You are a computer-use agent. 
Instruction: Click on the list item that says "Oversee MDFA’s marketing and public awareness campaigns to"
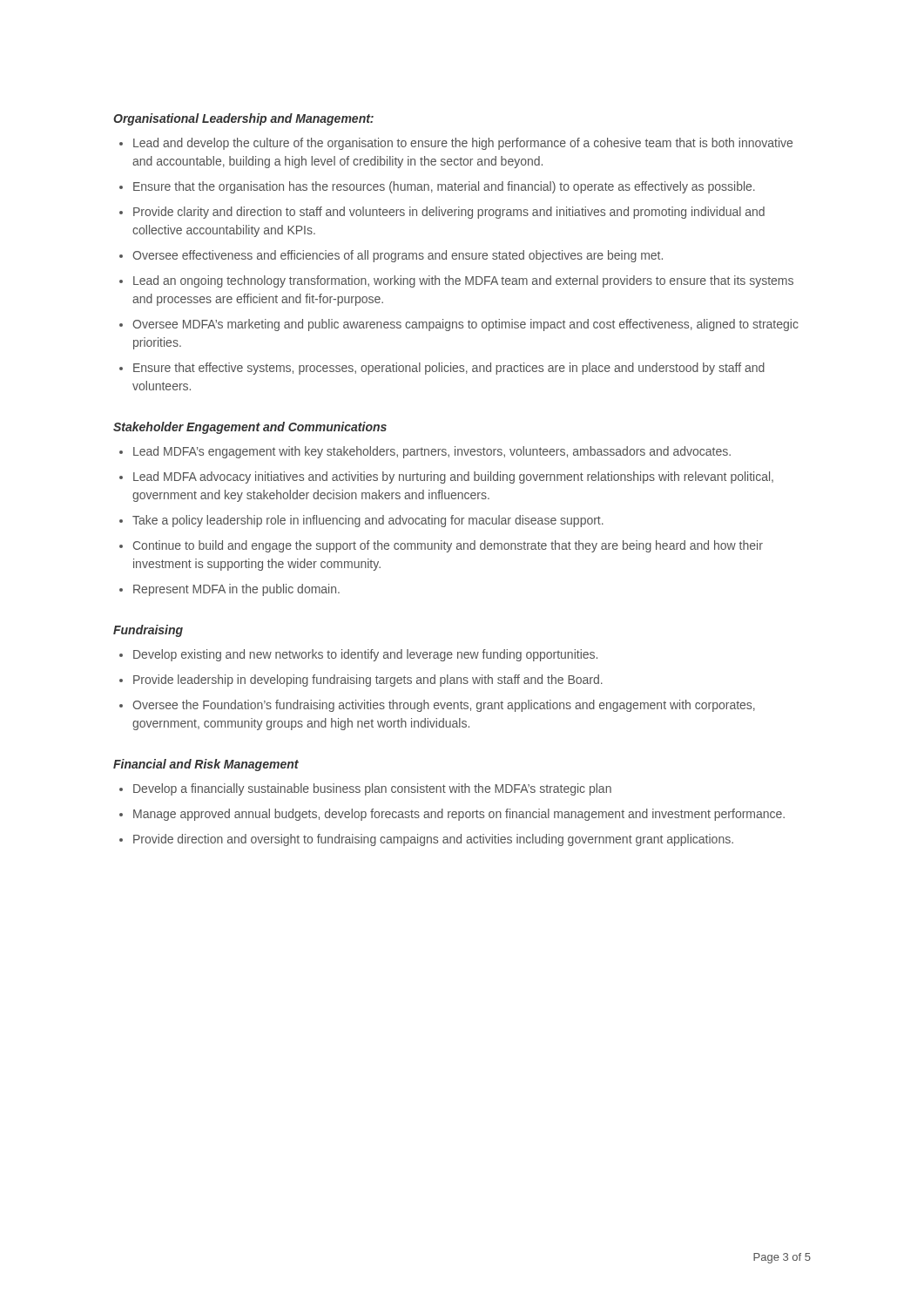point(465,333)
